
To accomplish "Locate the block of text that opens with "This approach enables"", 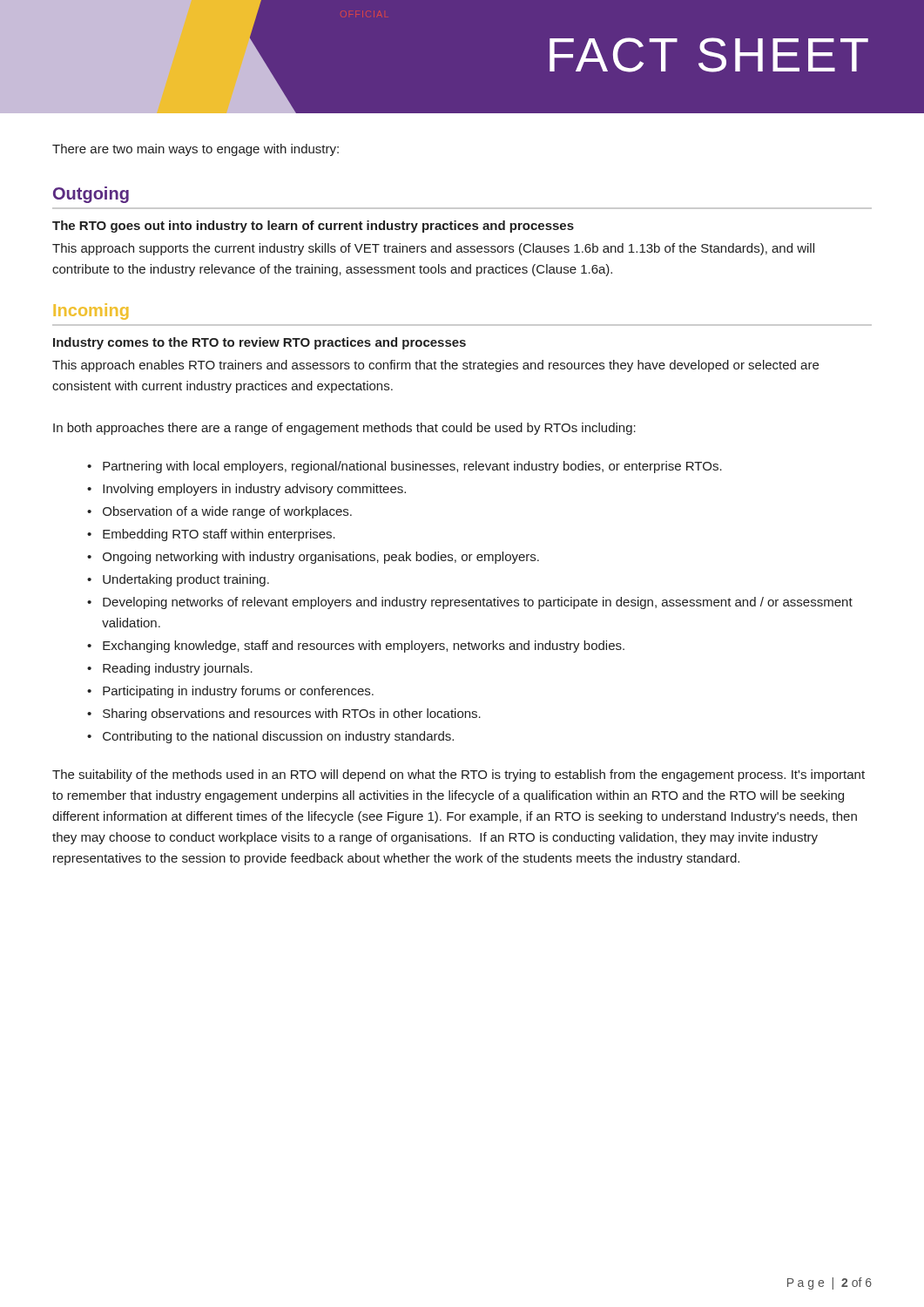I will 436,375.
